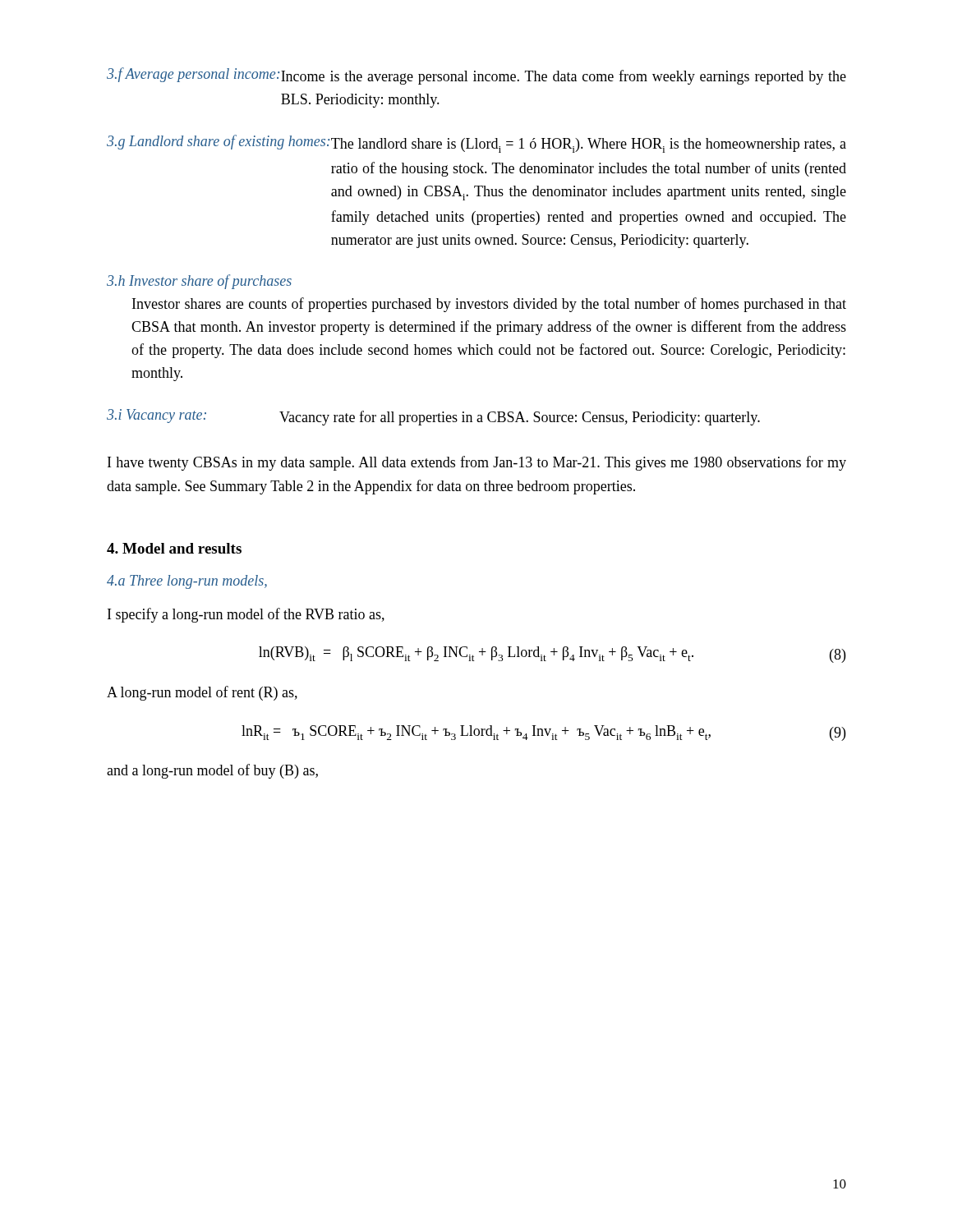Navigate to the passage starting "3.g Landlord share of existing homes: The"
Image resolution: width=953 pixels, height=1232 pixels.
pos(476,192)
